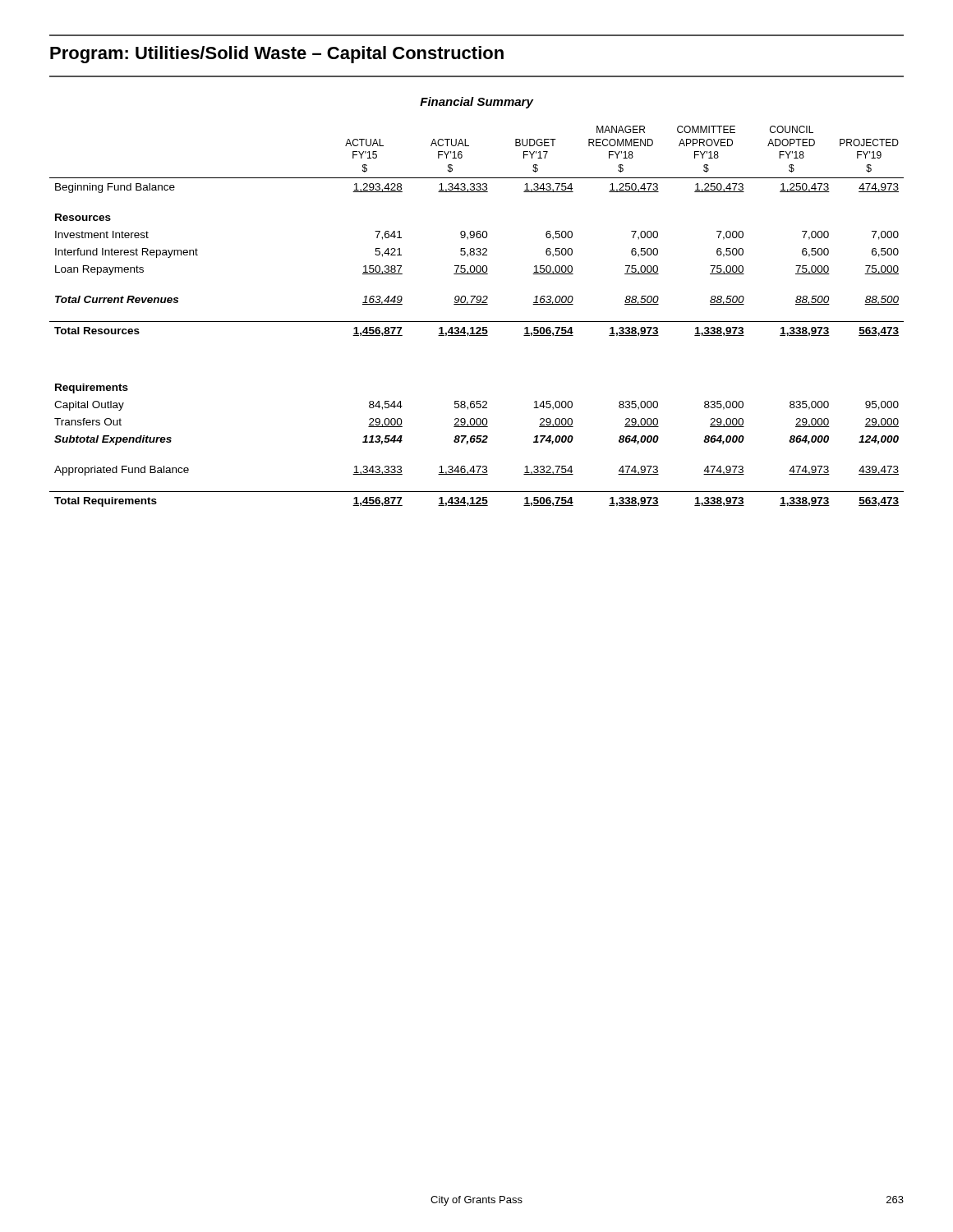Select the table
Screen dimensions: 1232x953
(x=476, y=316)
